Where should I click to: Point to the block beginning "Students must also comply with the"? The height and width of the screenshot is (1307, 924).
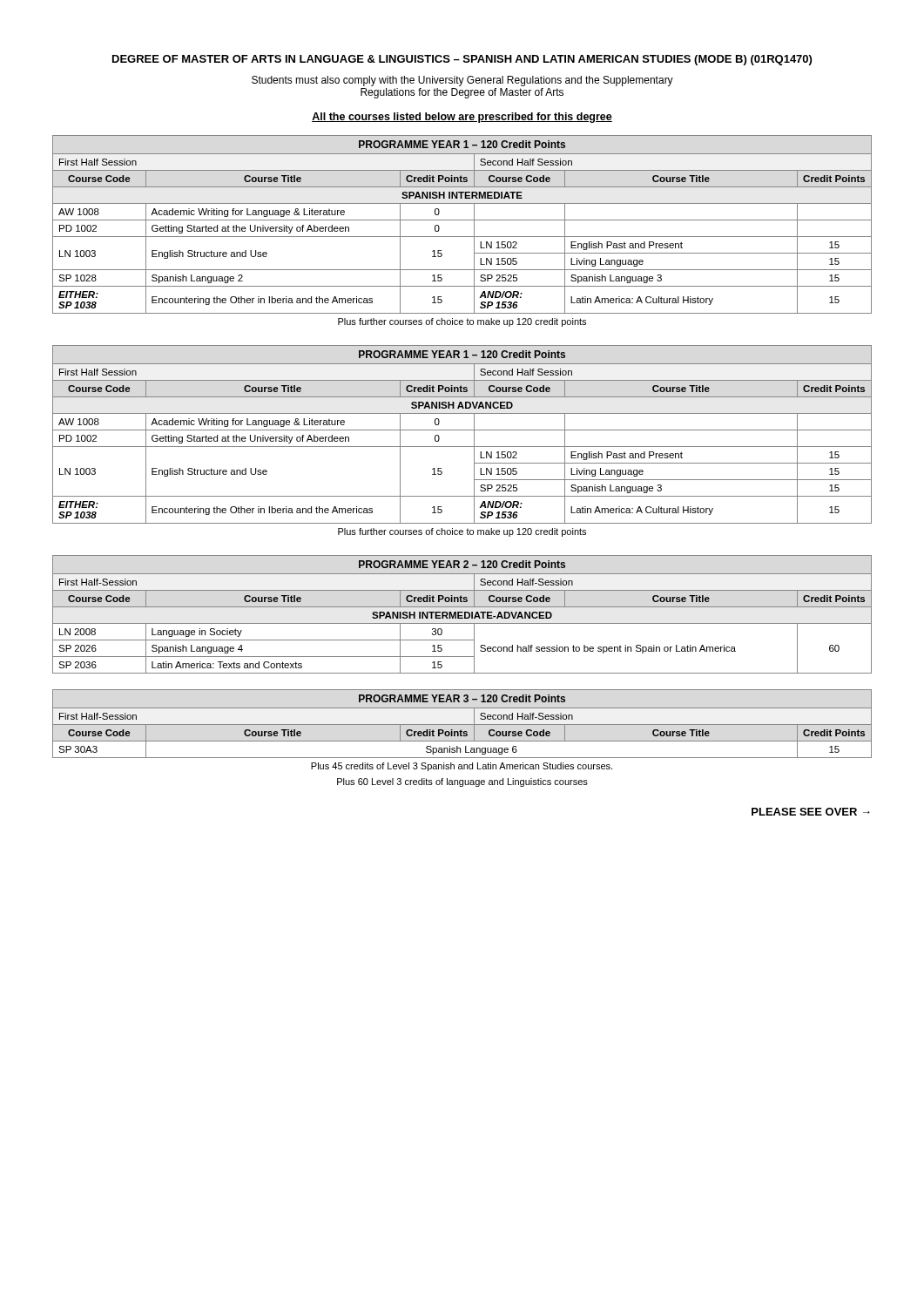pyautogui.click(x=462, y=86)
